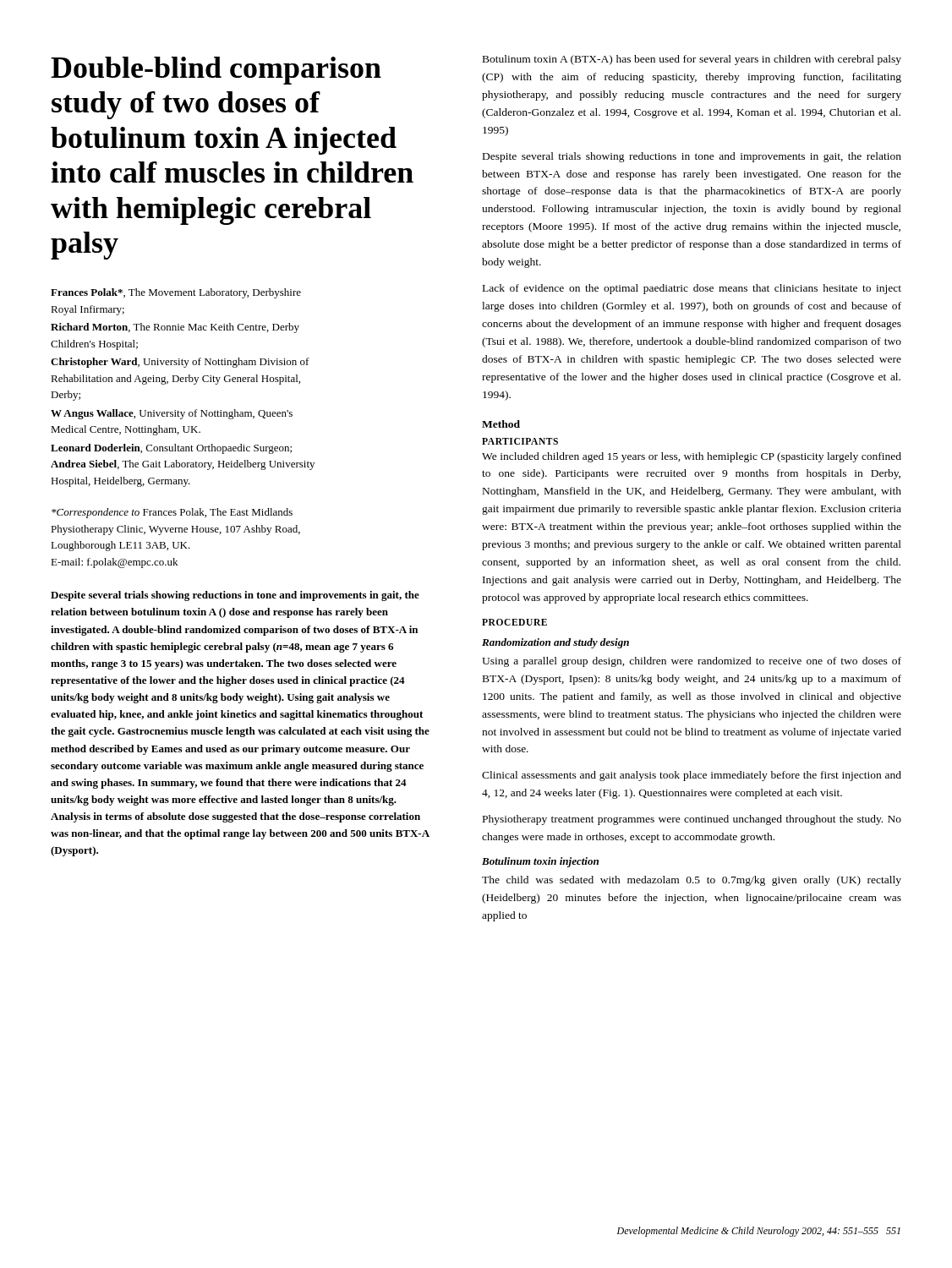Find the block on this page that starts "Frances Polak*, The Movement Laboratory, DerbyshireRoyal Infirmary; Richard"
The height and width of the screenshot is (1268, 952).
tap(241, 387)
